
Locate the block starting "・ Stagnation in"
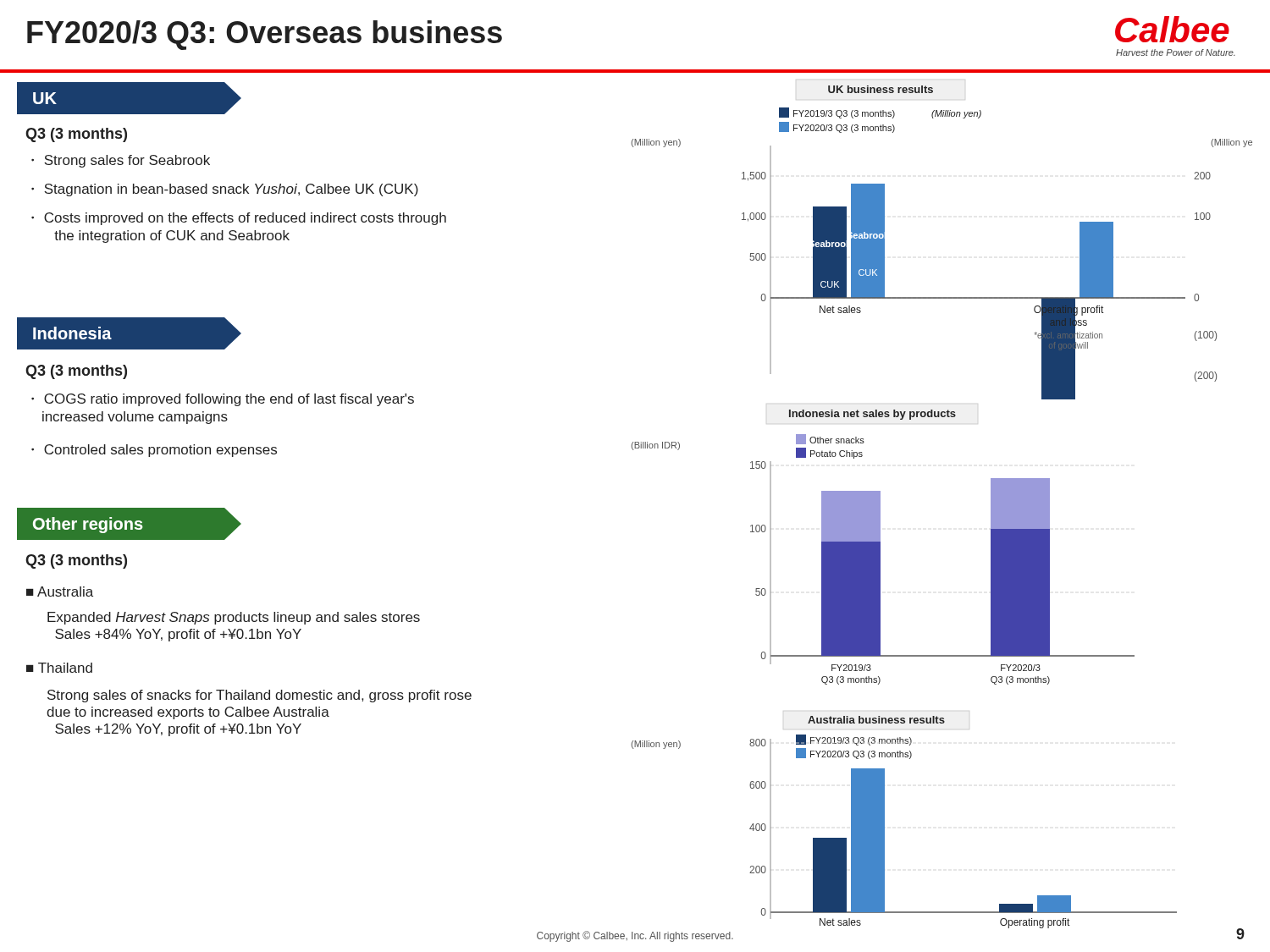pos(222,189)
